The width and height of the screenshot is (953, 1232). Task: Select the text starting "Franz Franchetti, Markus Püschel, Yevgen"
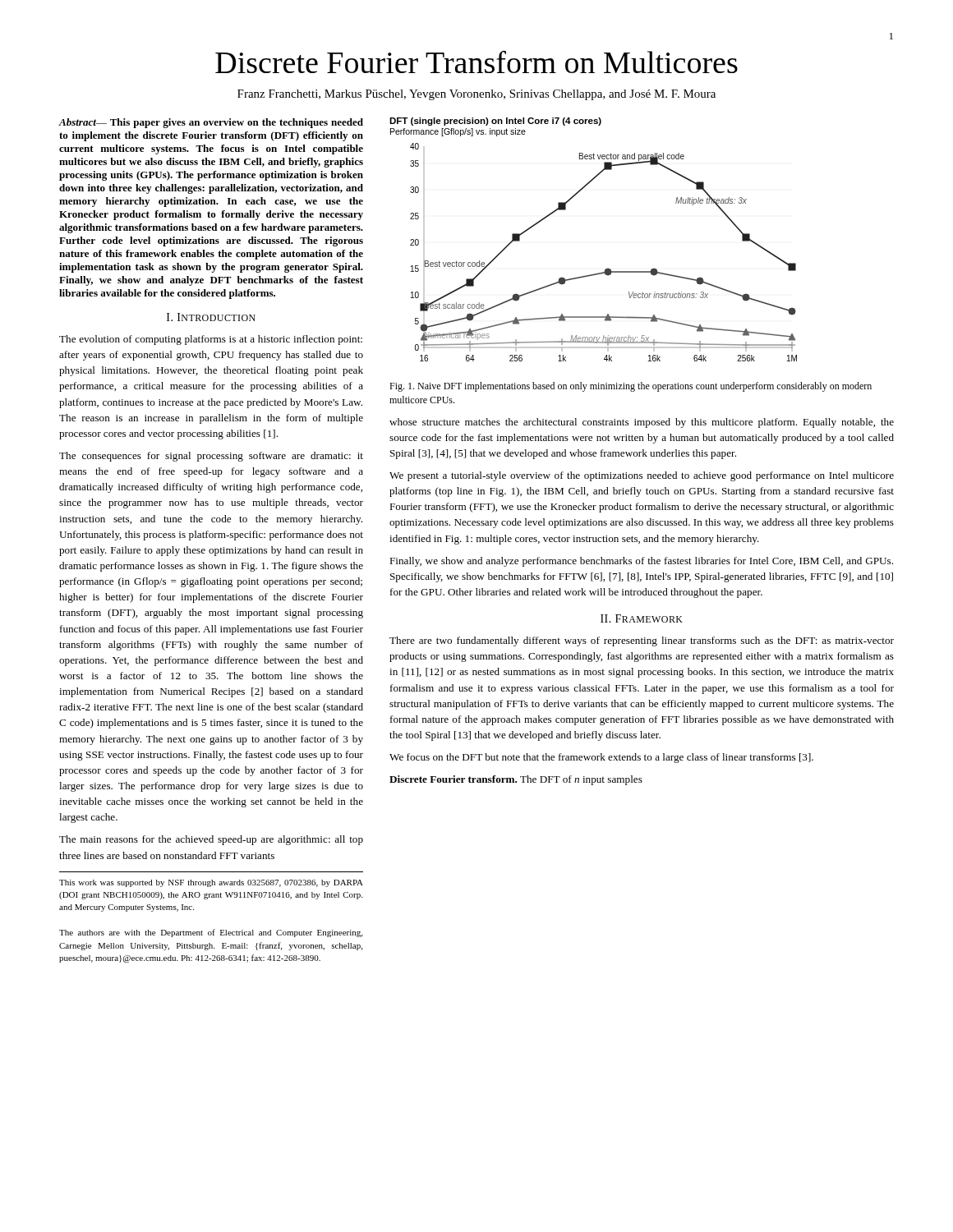coord(476,94)
